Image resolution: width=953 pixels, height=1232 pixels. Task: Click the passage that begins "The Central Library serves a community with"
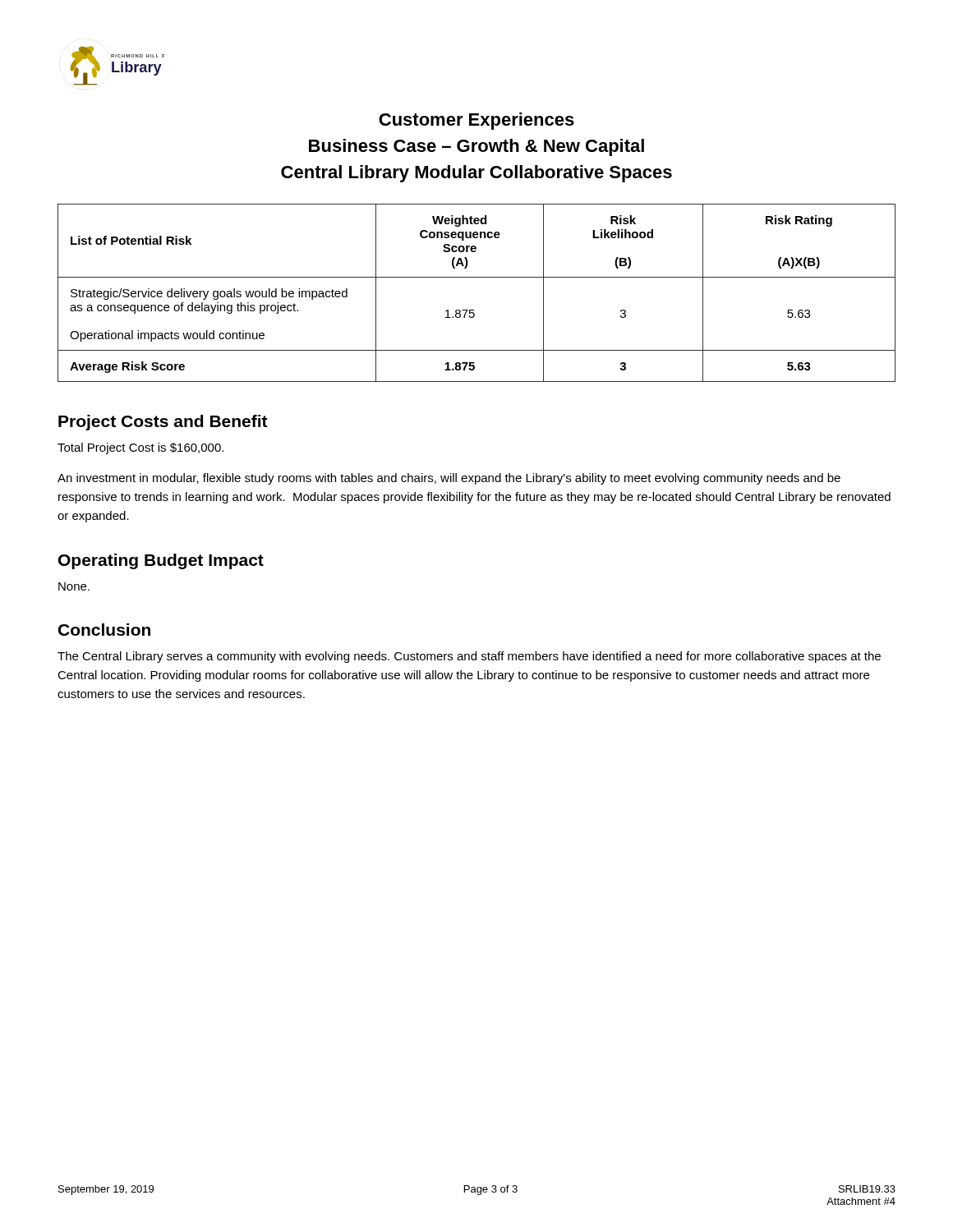469,675
